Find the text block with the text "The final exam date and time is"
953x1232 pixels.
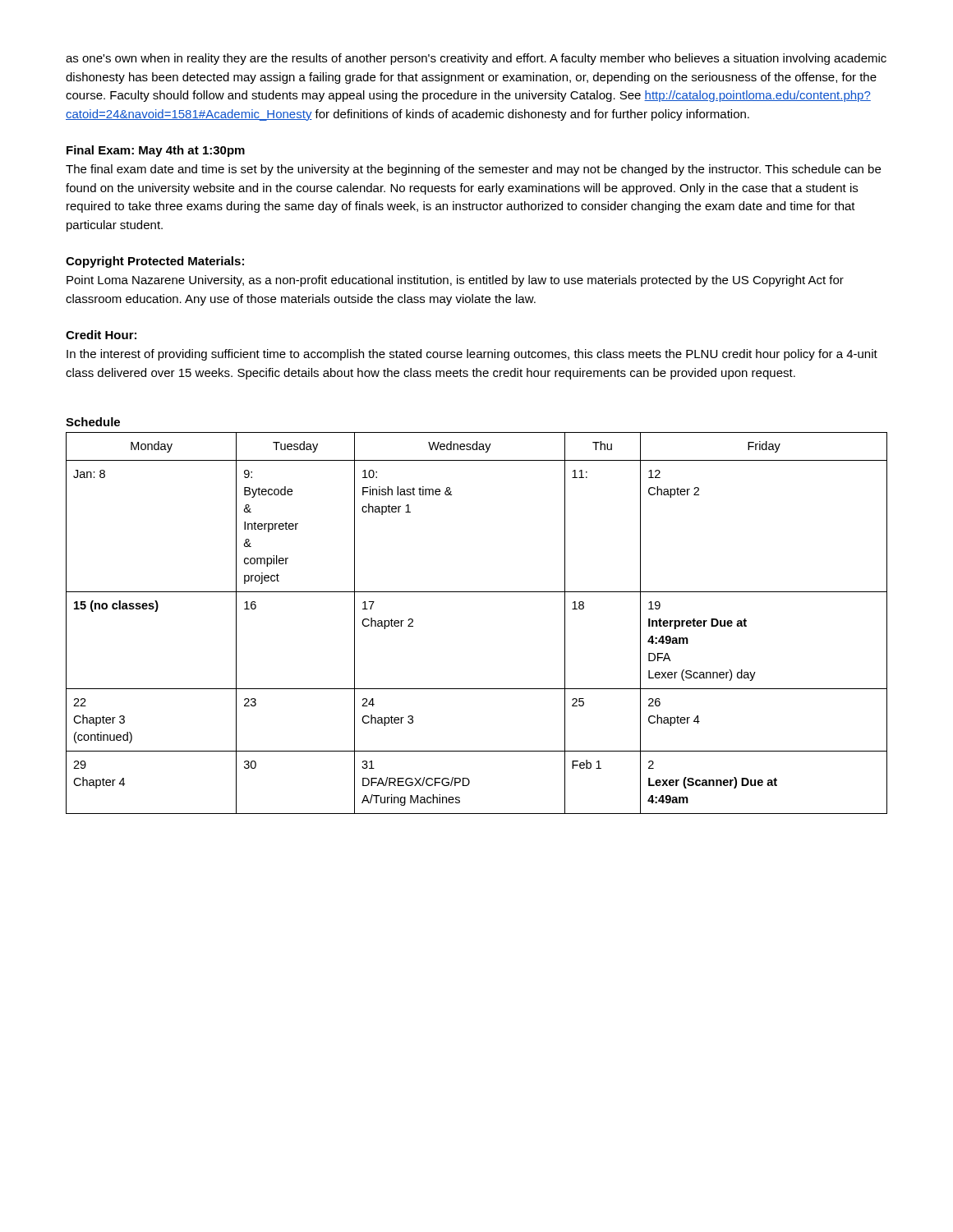474,197
